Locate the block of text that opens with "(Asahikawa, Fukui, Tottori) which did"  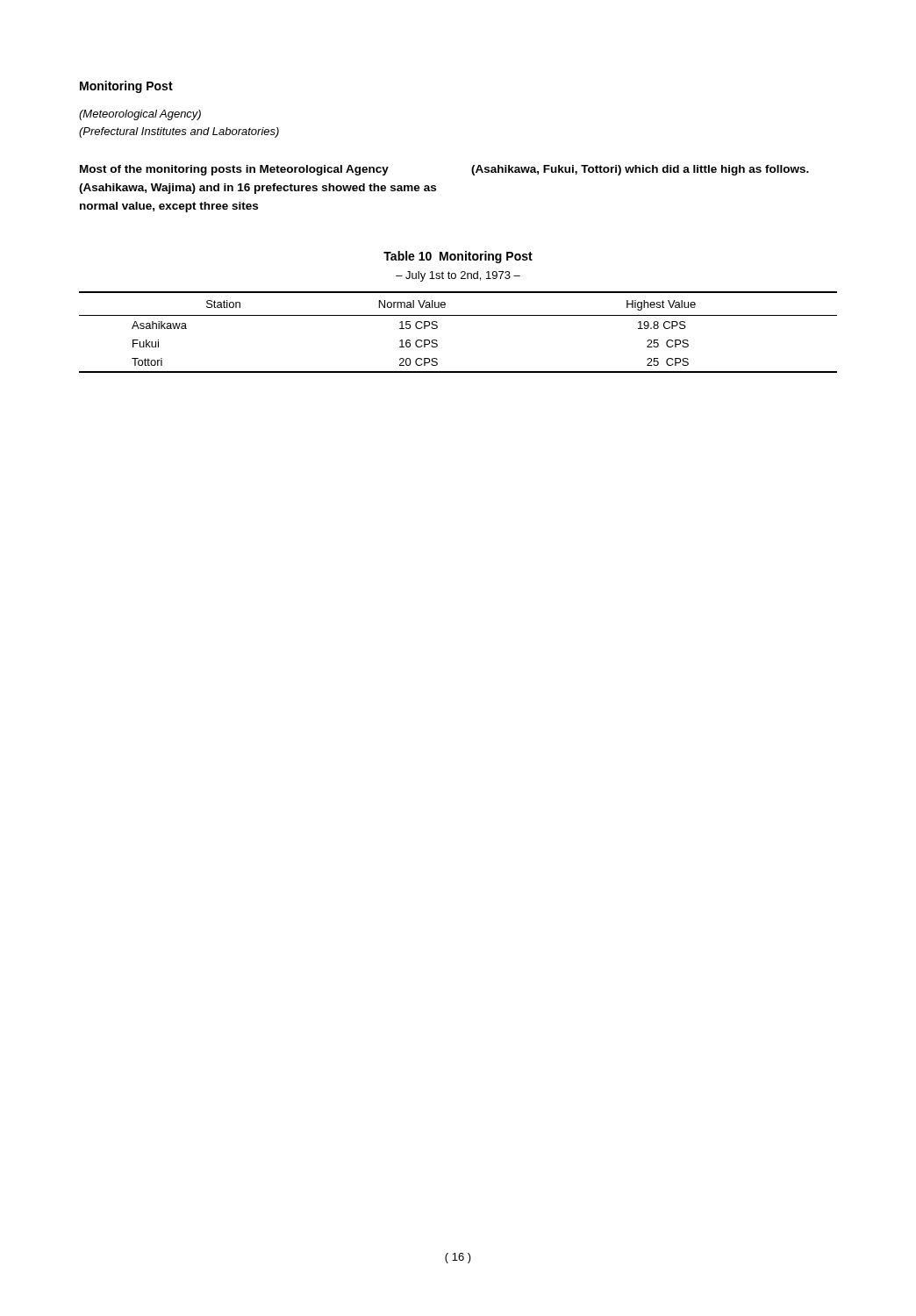640,169
